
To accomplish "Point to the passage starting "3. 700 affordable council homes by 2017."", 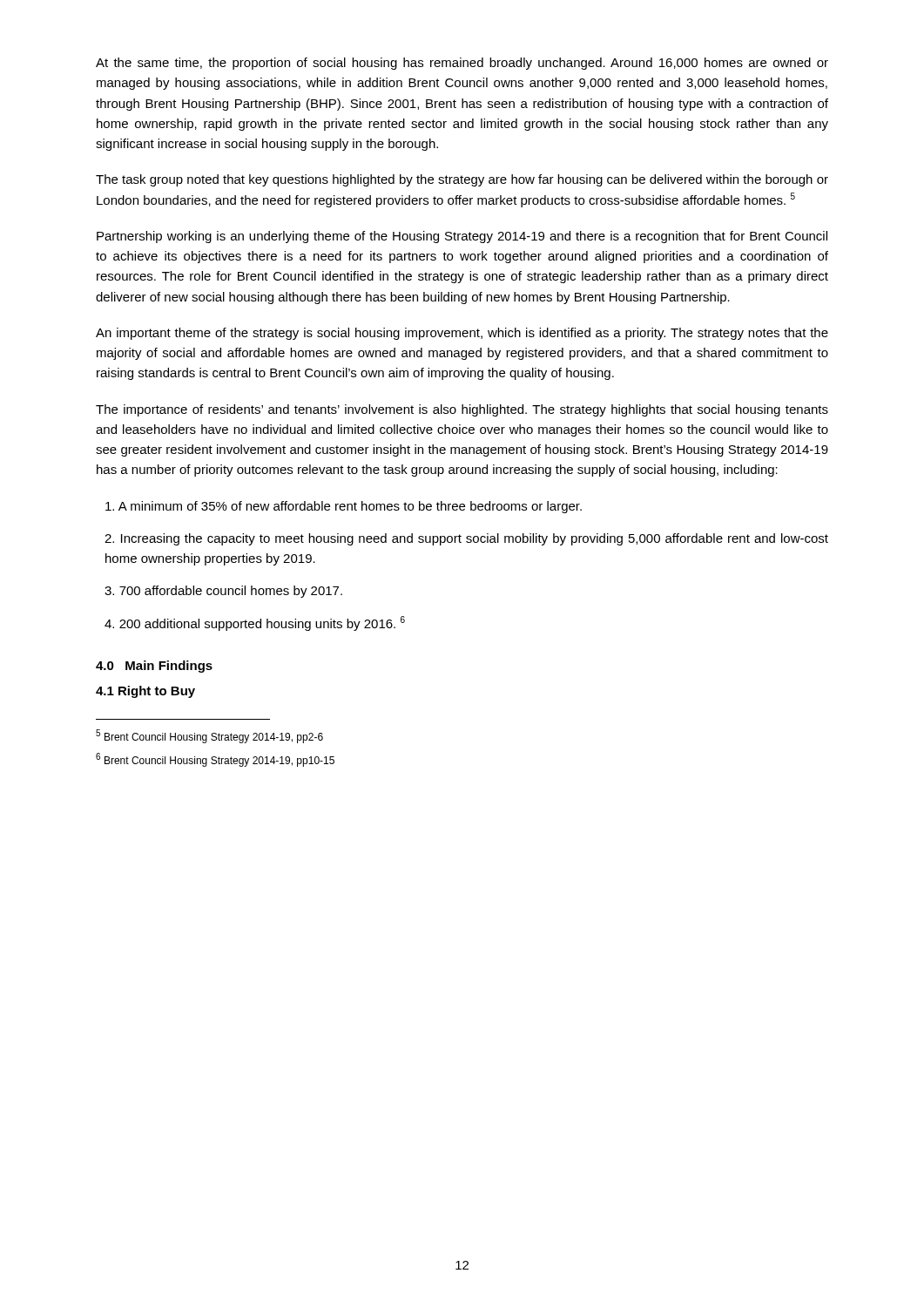I will pos(224,591).
